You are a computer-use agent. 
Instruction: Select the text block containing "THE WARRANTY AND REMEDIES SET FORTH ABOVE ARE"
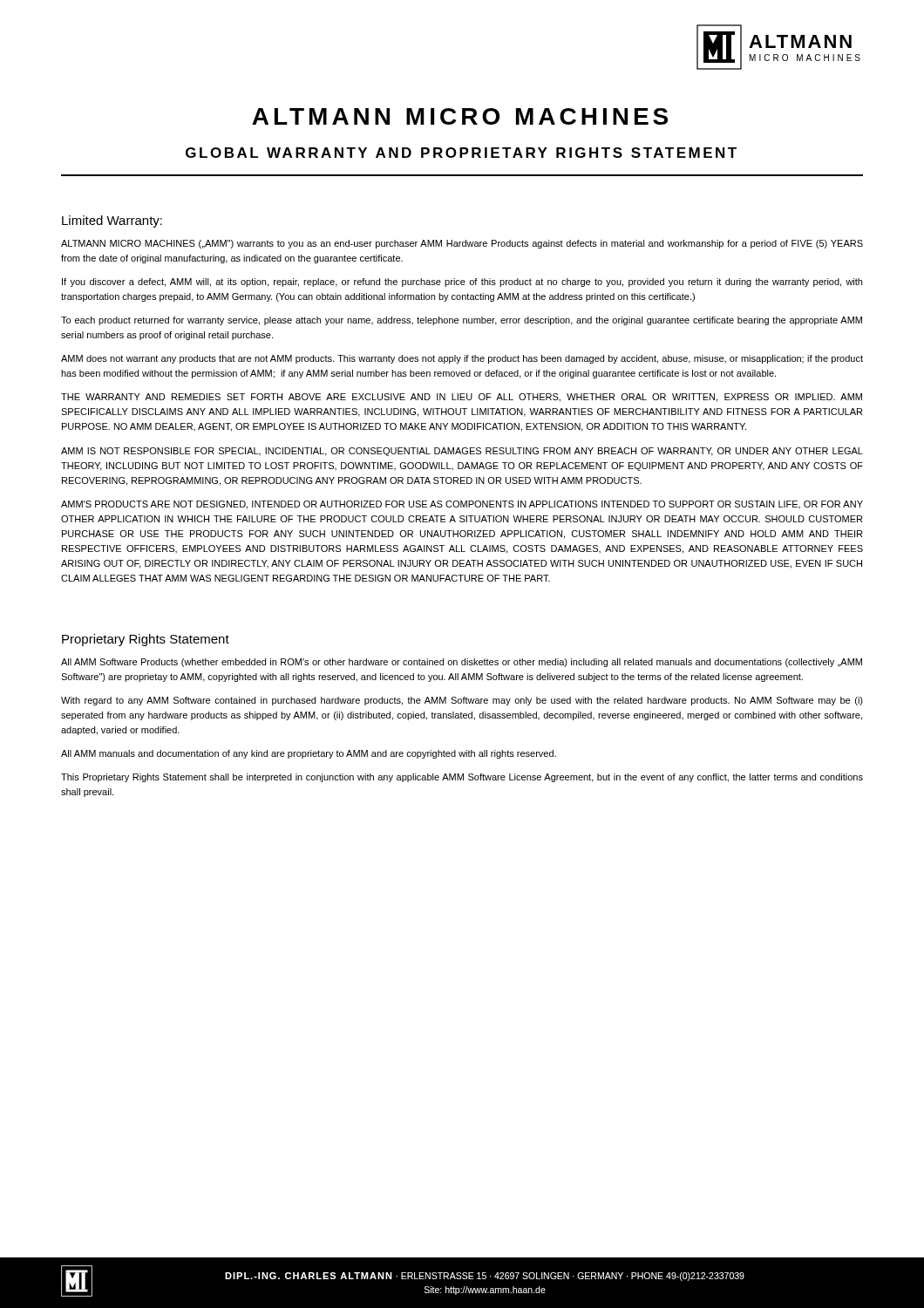(x=462, y=412)
